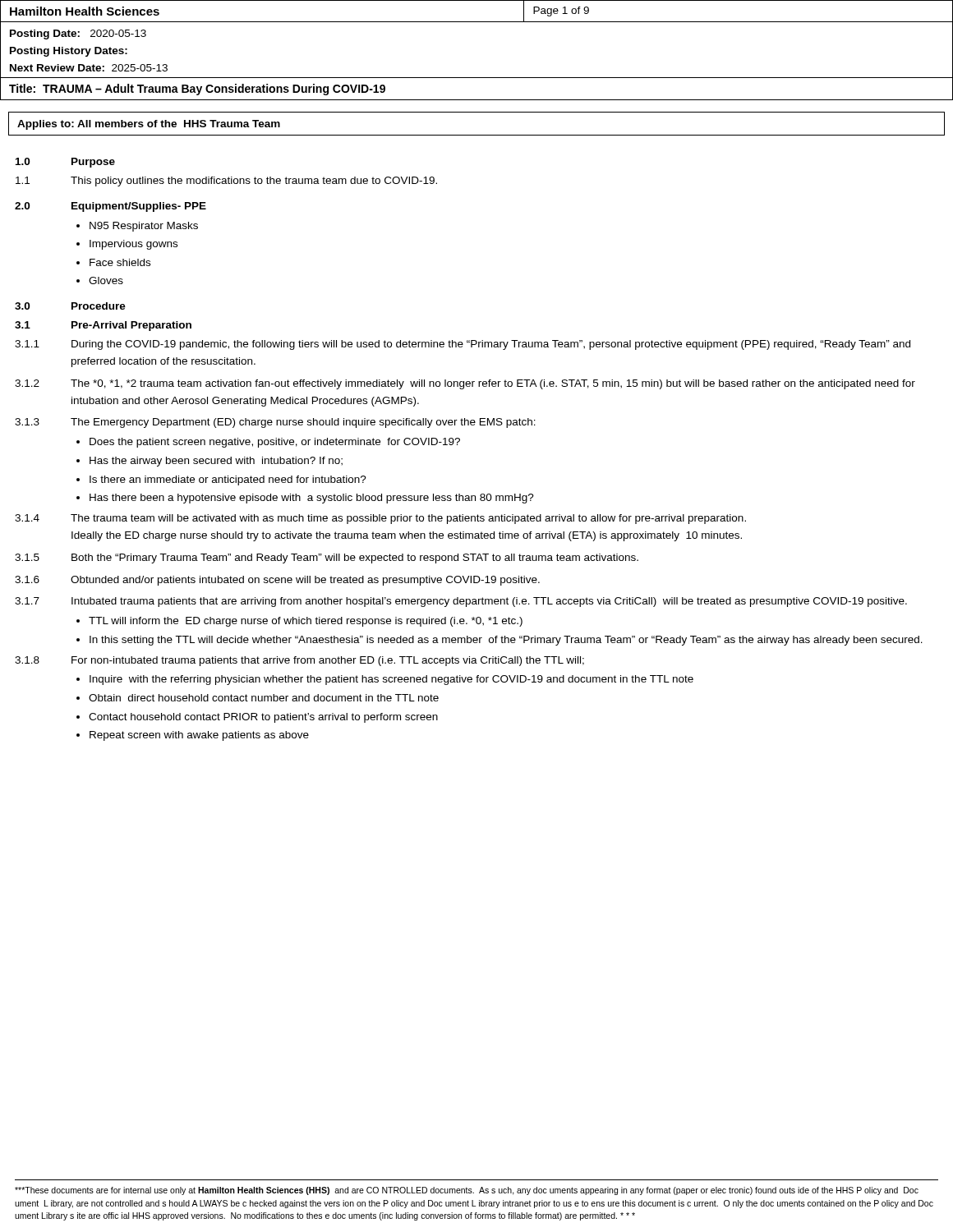
Task: Point to the block beginning "1 This policy outlines the"
Action: tap(226, 182)
